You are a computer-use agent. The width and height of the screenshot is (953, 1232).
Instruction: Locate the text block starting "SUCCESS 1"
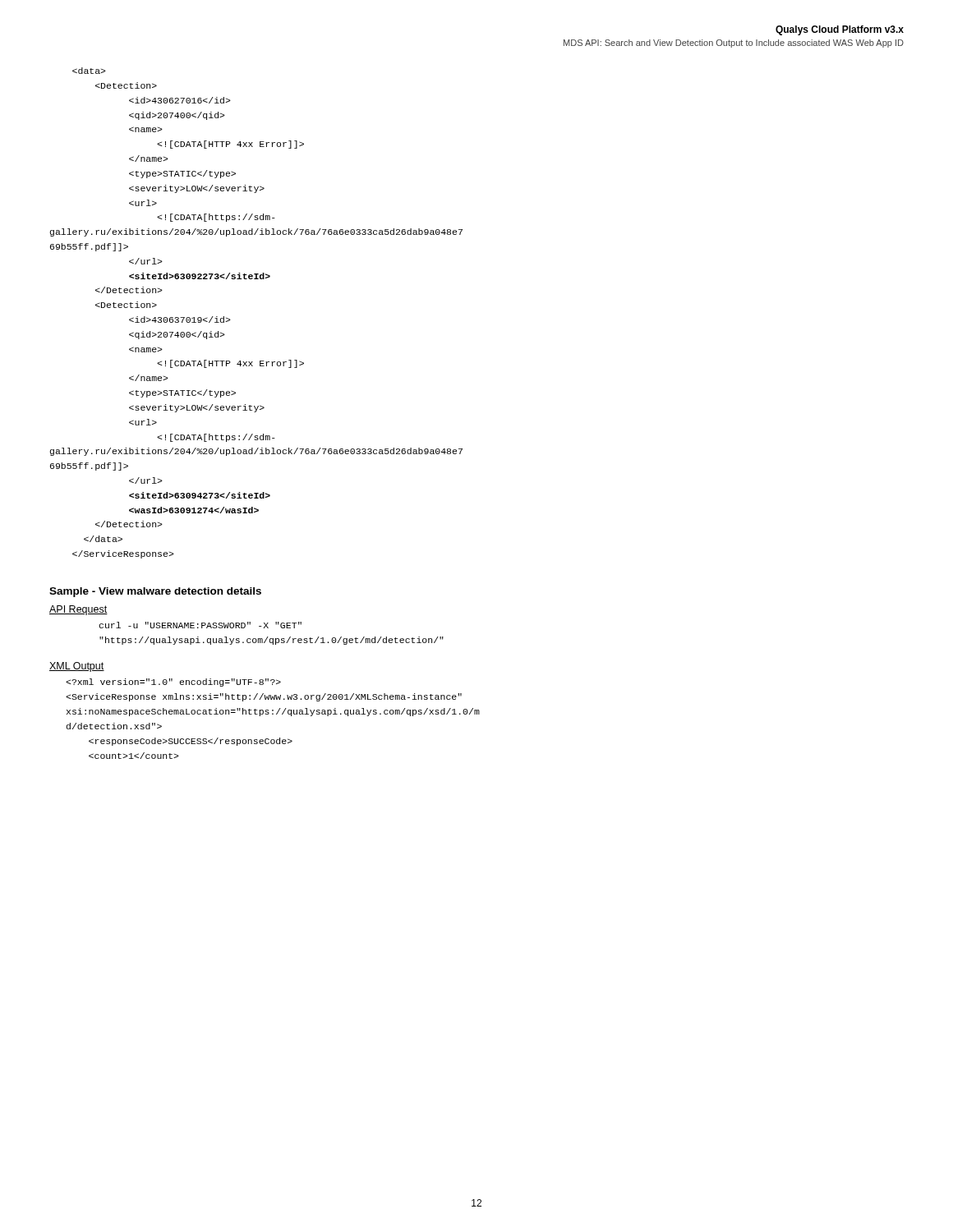[x=476, y=719]
